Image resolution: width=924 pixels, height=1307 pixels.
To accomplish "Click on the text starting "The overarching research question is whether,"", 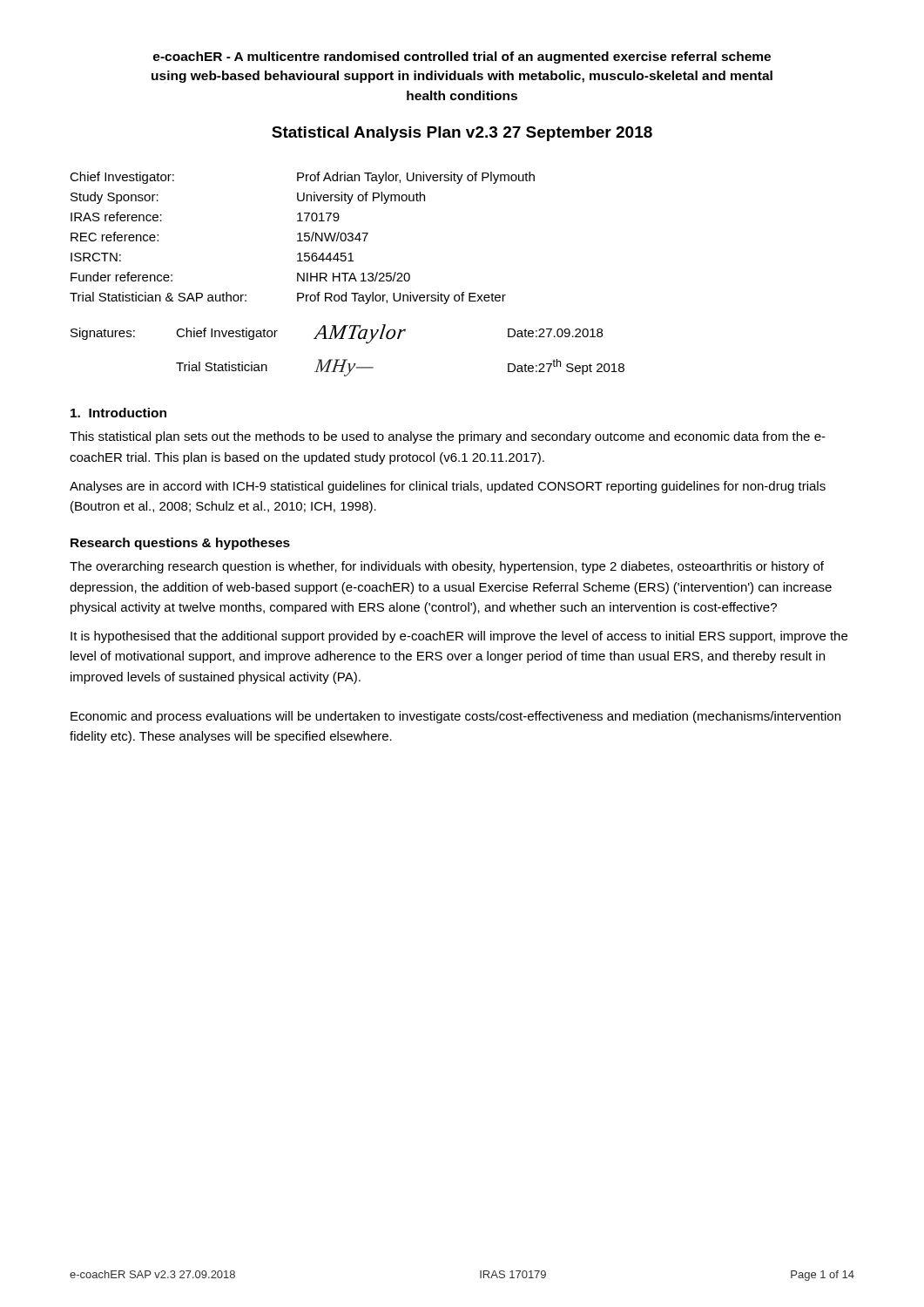I will pyautogui.click(x=451, y=587).
